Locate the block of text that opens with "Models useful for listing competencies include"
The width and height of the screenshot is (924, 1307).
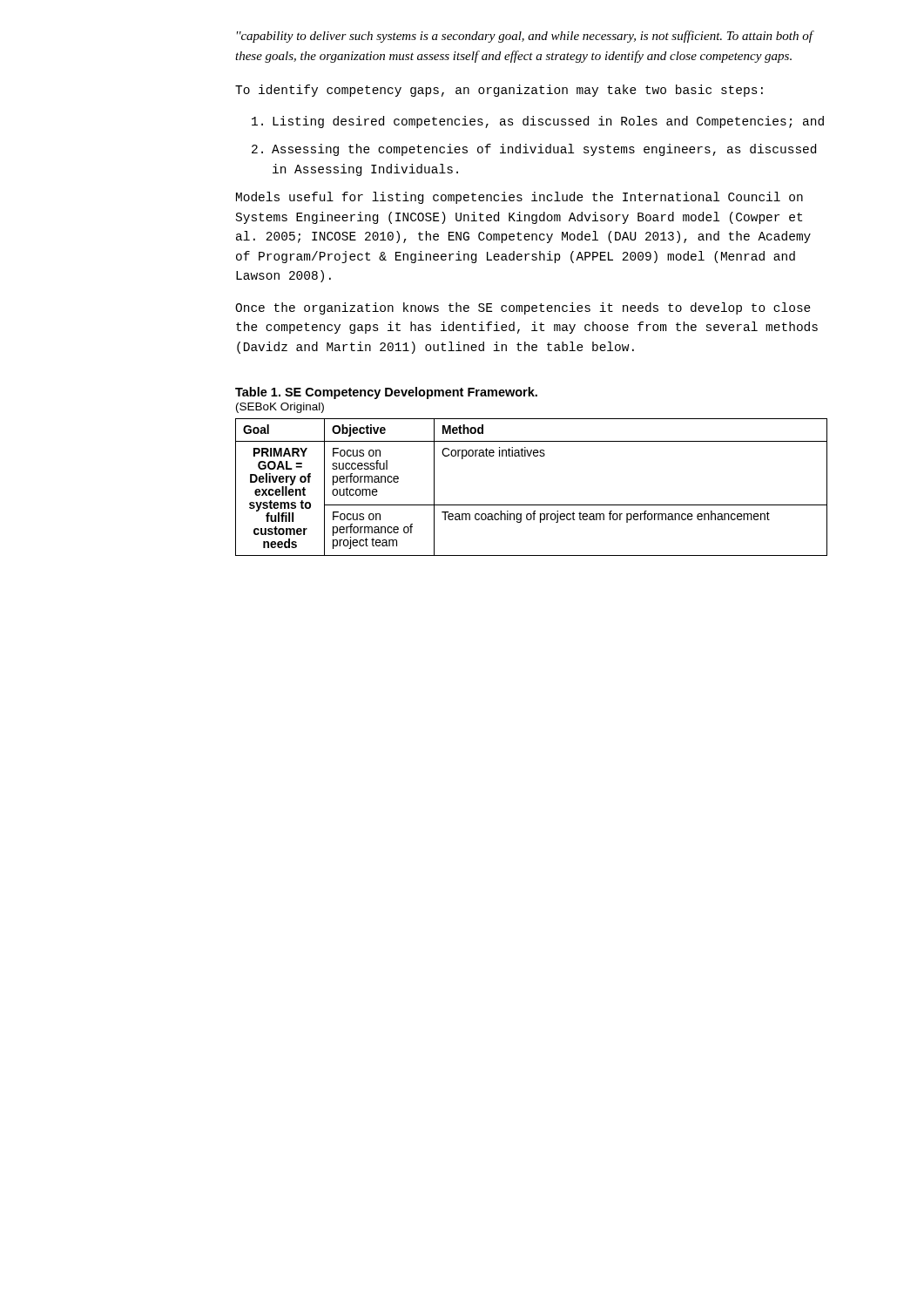tap(523, 237)
